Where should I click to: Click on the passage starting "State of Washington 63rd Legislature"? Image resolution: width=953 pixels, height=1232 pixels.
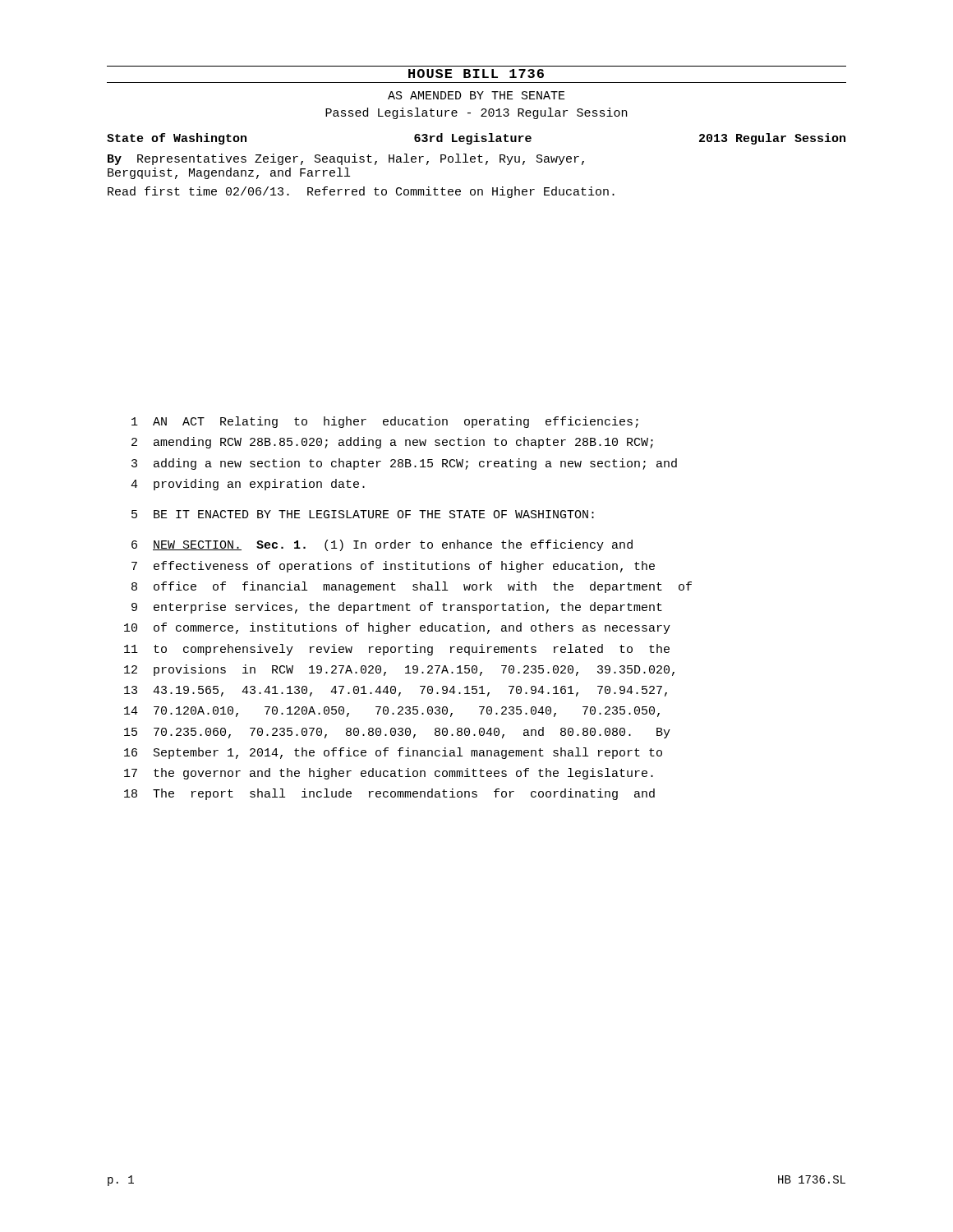pos(476,139)
